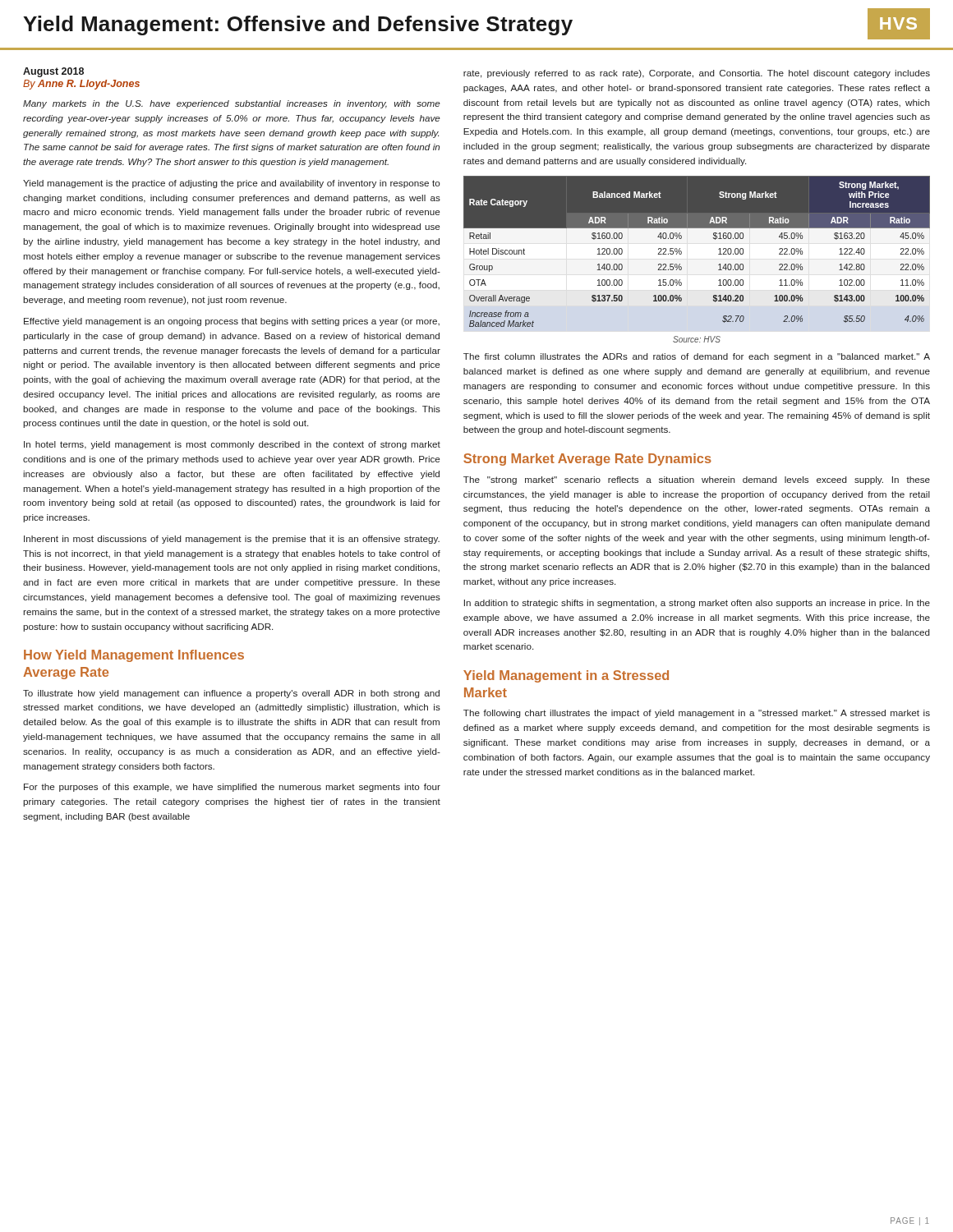Find the element starting "Strong Market Average Rate Dynamics"
The image size is (953, 1232).
(x=587, y=458)
